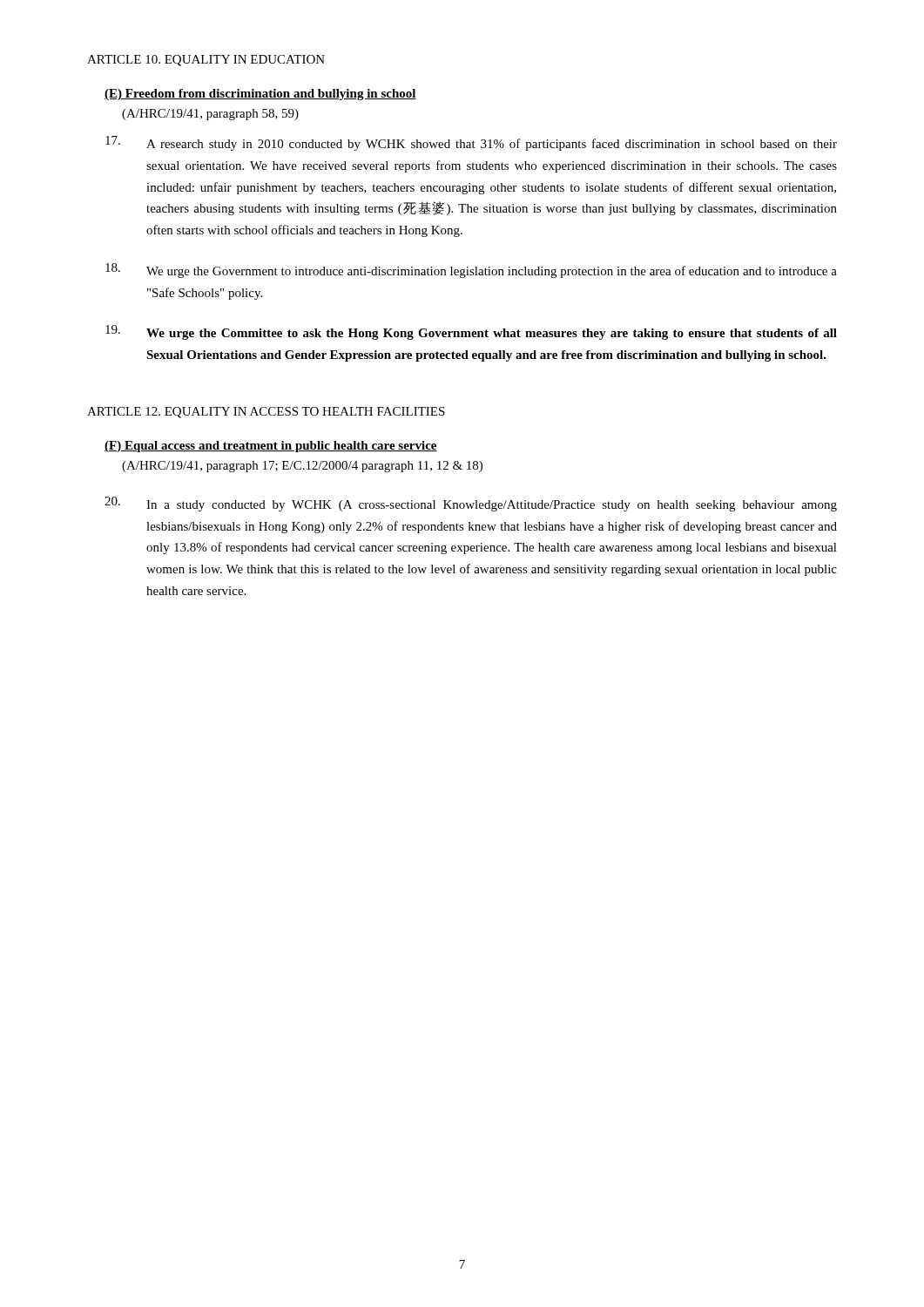Click the passage that begins "19. We urge"
Viewport: 924px width, 1307px height.
coord(471,344)
